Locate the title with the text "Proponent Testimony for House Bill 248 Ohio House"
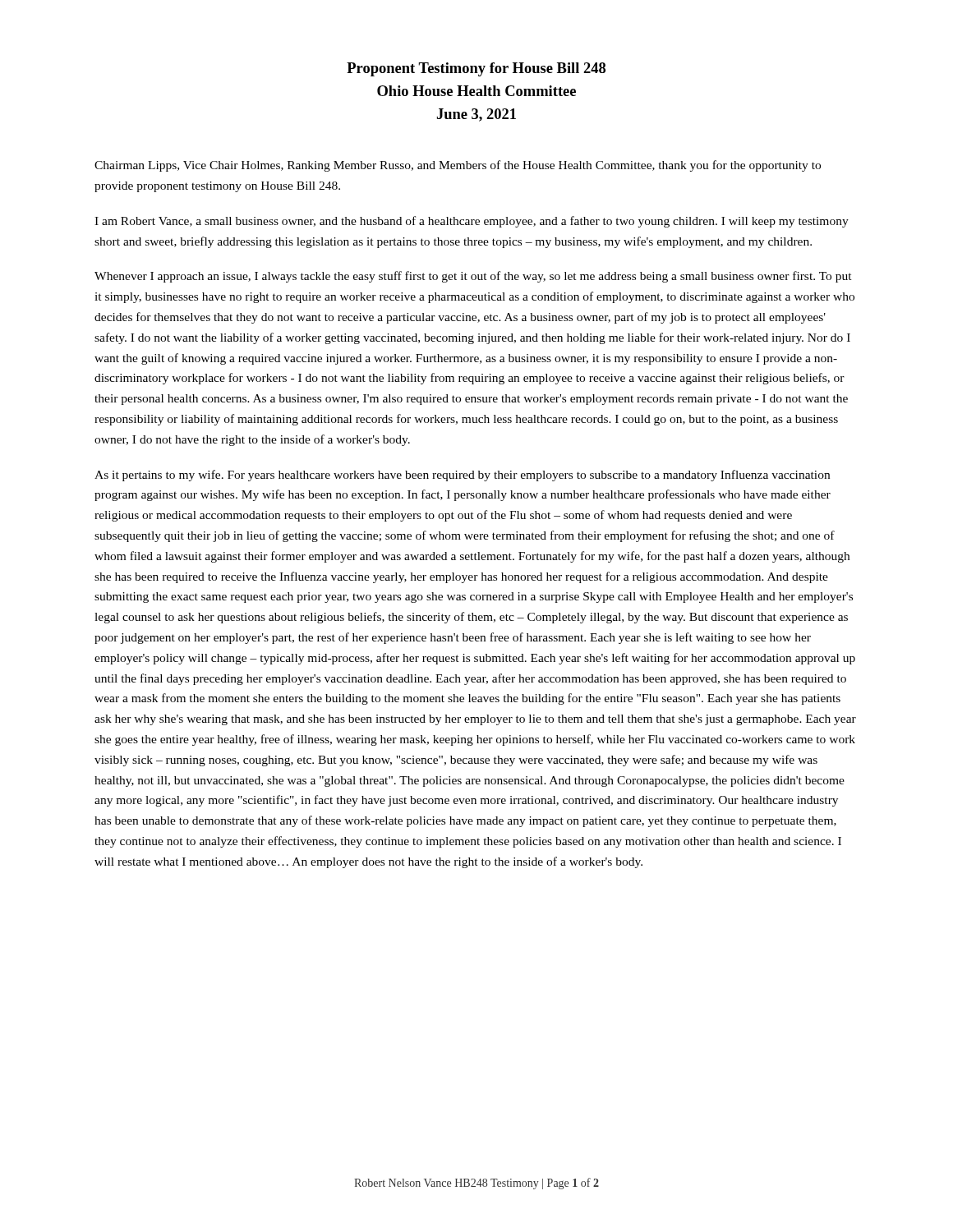 click(476, 92)
